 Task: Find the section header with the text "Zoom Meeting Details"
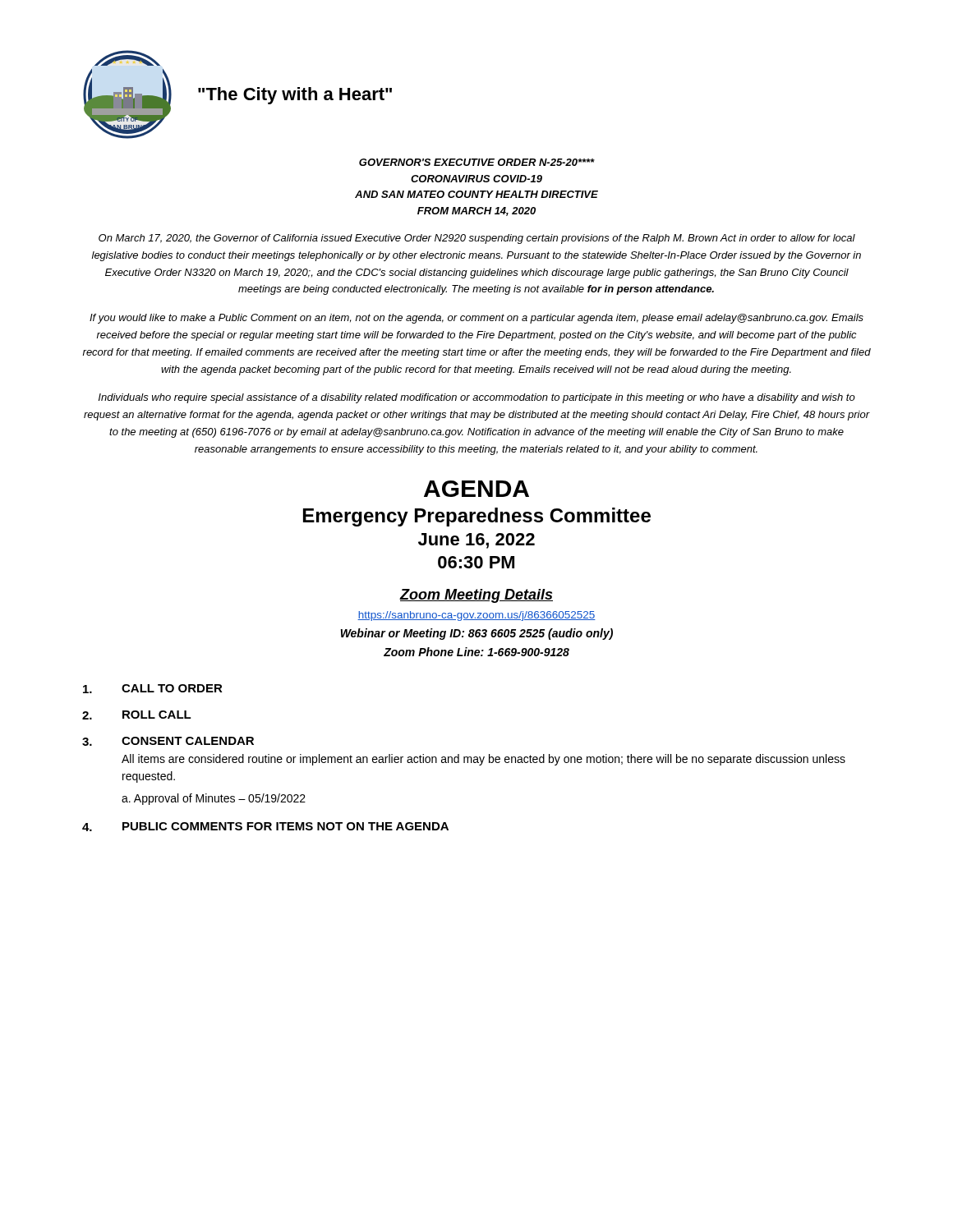point(476,594)
